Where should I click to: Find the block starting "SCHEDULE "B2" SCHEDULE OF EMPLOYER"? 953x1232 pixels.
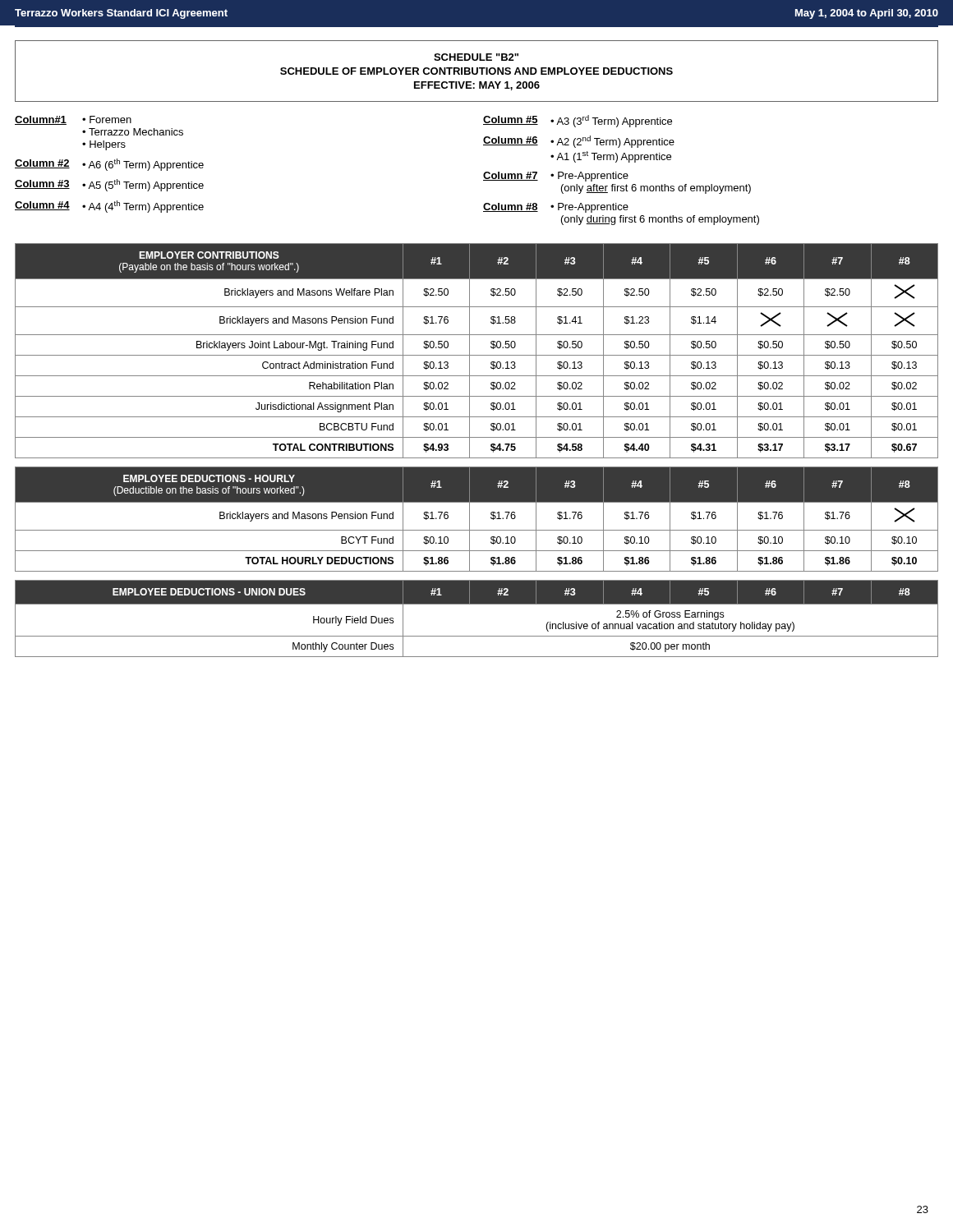point(476,71)
